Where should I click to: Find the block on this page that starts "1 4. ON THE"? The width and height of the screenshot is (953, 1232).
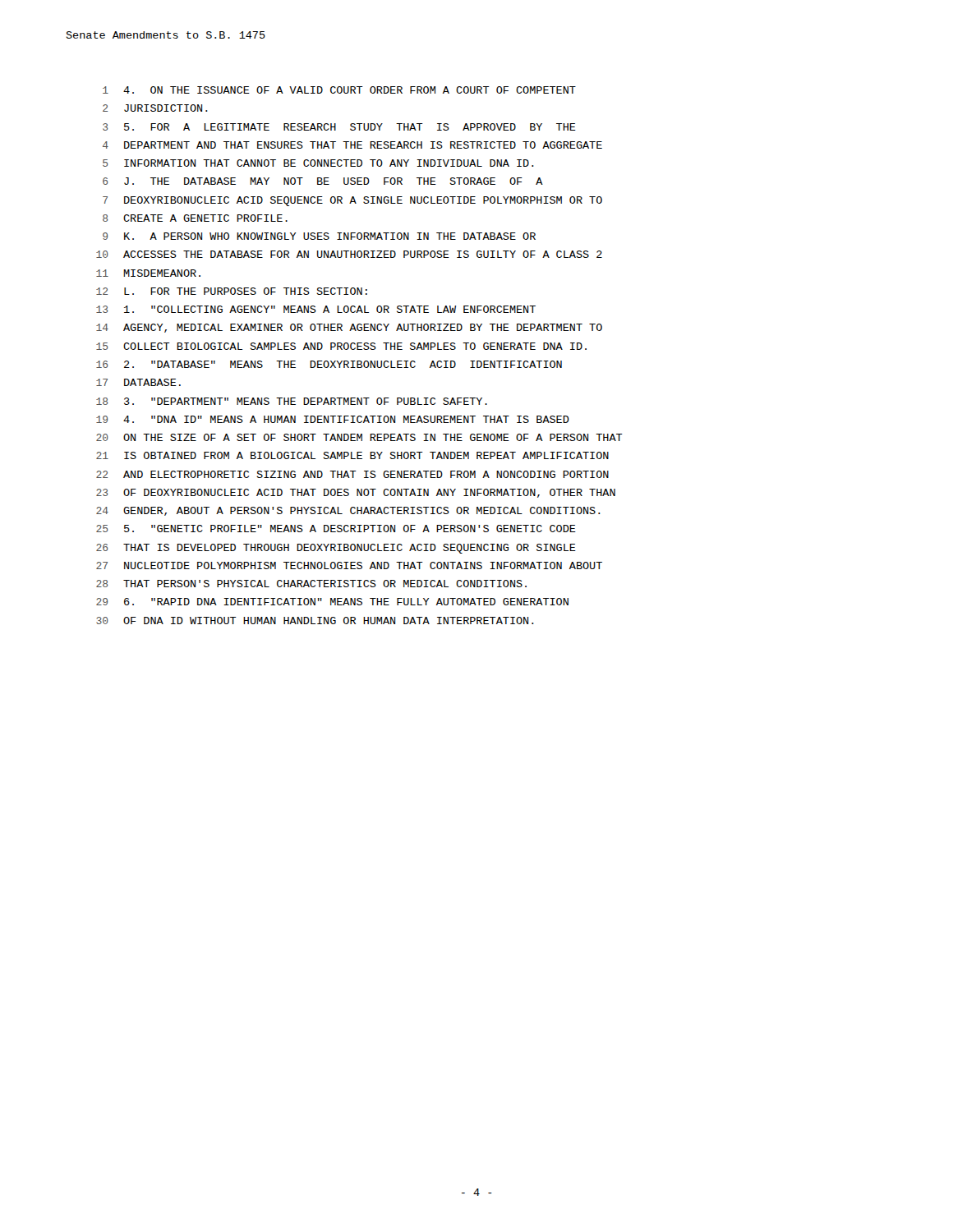coord(476,91)
